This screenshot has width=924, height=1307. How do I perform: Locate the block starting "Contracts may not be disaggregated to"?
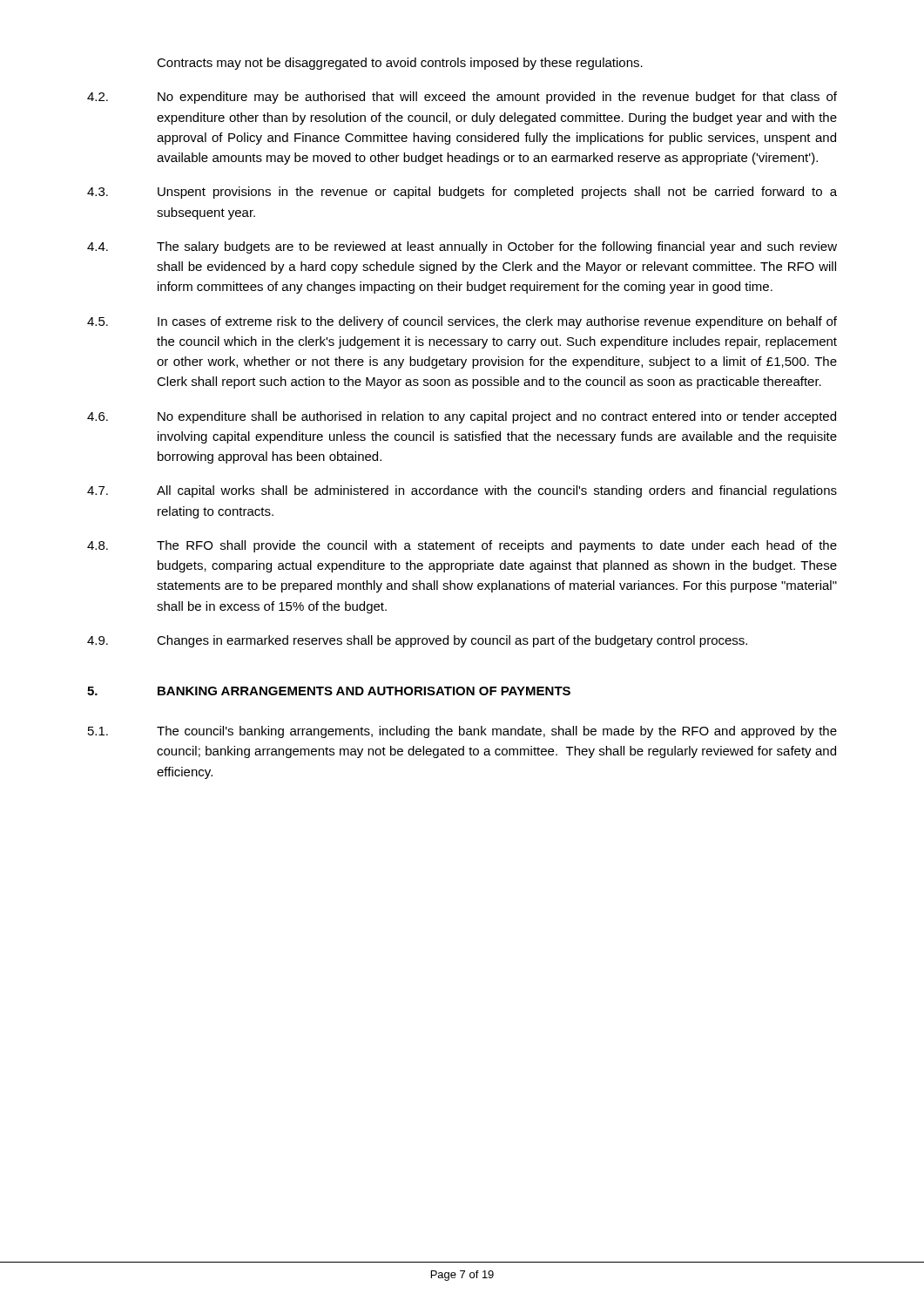(x=400, y=62)
